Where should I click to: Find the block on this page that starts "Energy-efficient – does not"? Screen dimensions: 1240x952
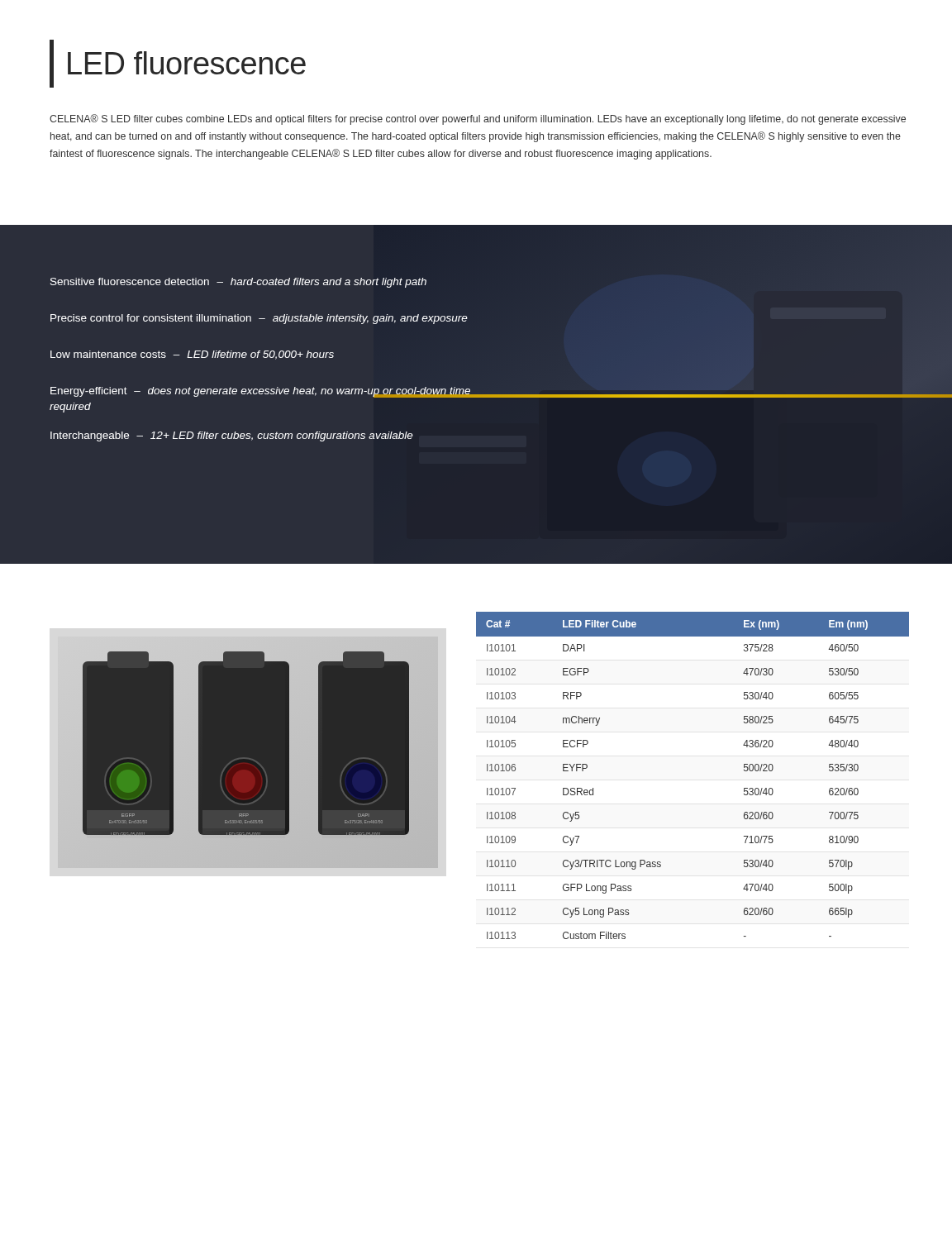point(260,398)
